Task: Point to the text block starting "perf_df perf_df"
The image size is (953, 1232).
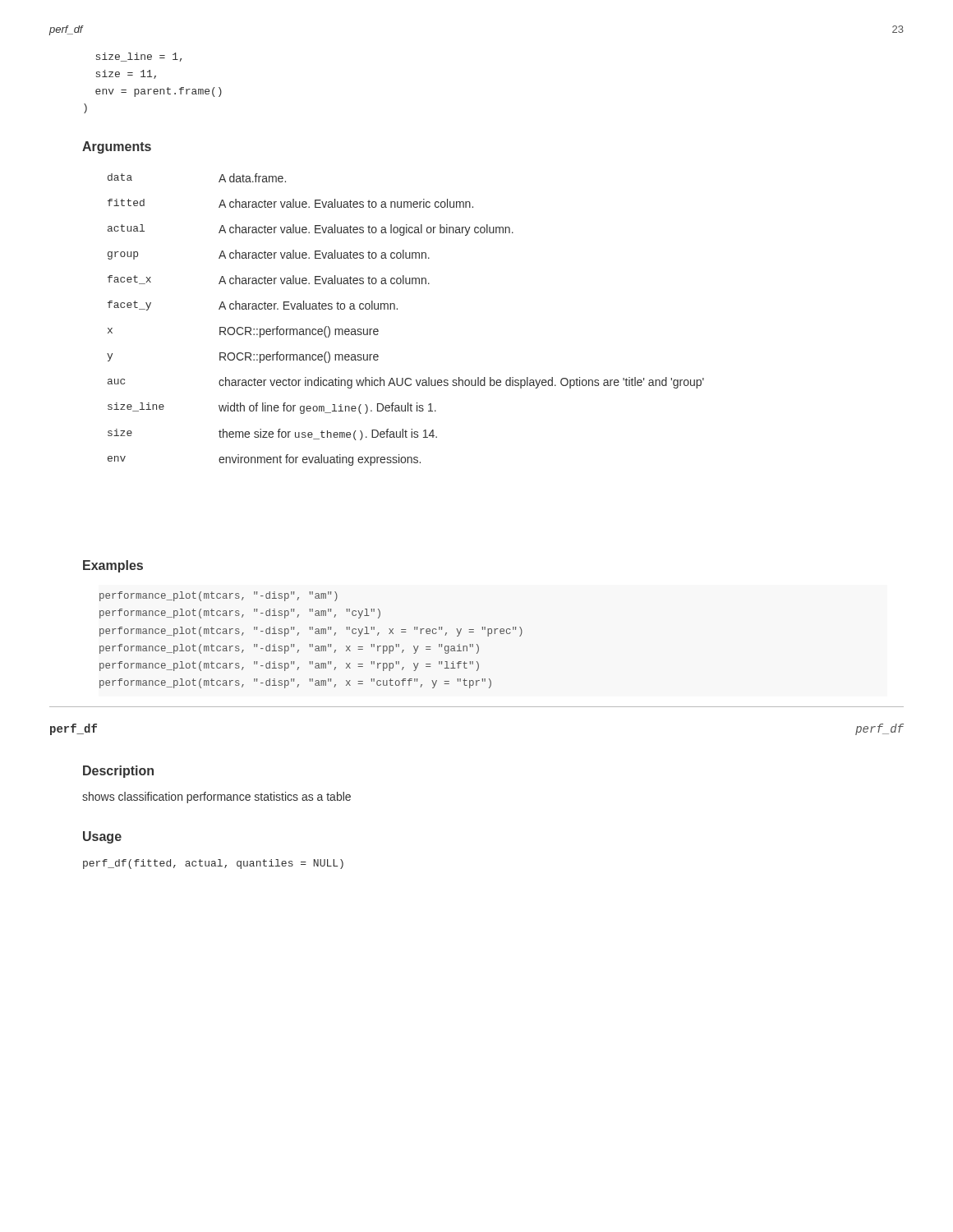Action: pyautogui.click(x=66, y=729)
